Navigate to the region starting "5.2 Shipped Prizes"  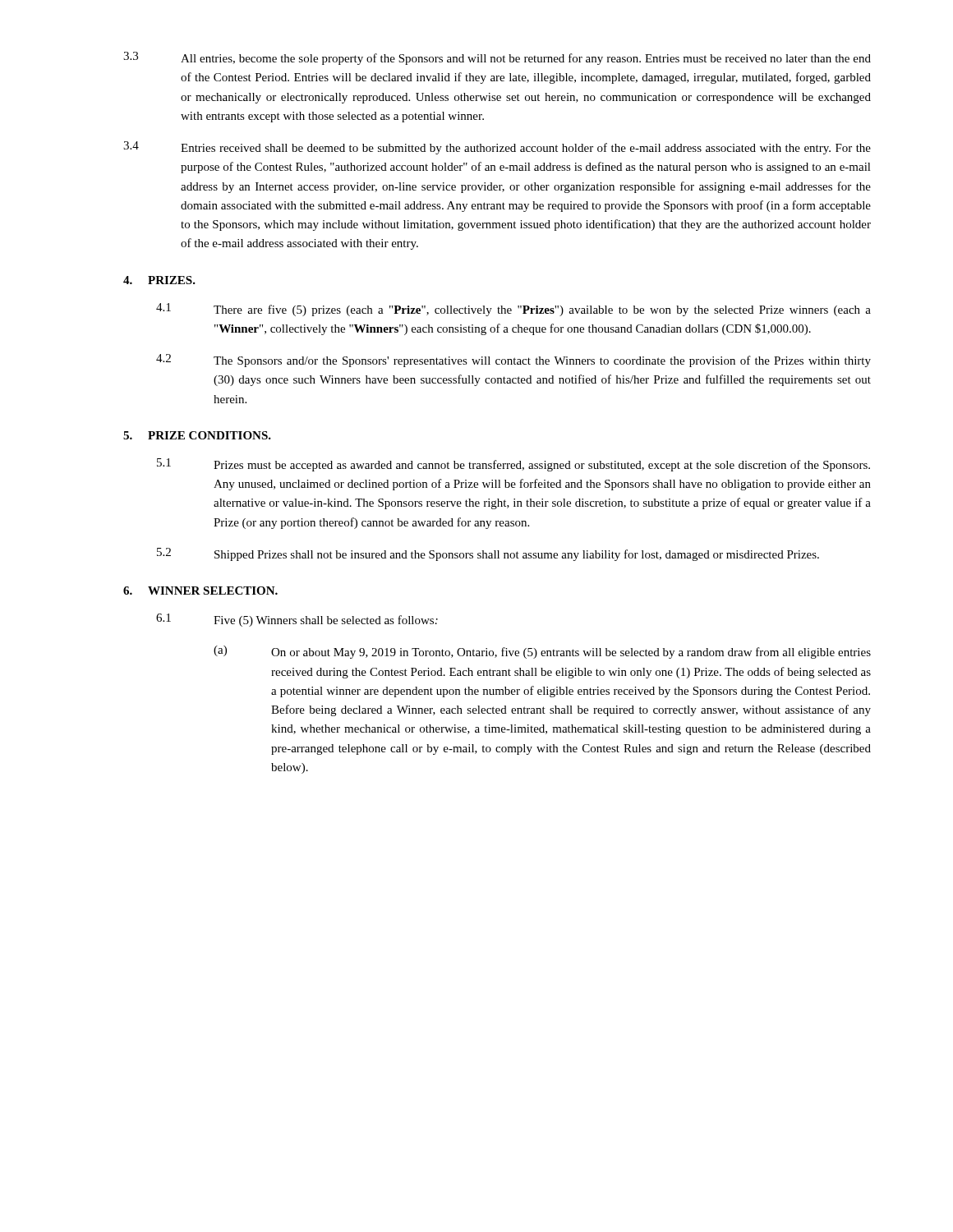513,555
